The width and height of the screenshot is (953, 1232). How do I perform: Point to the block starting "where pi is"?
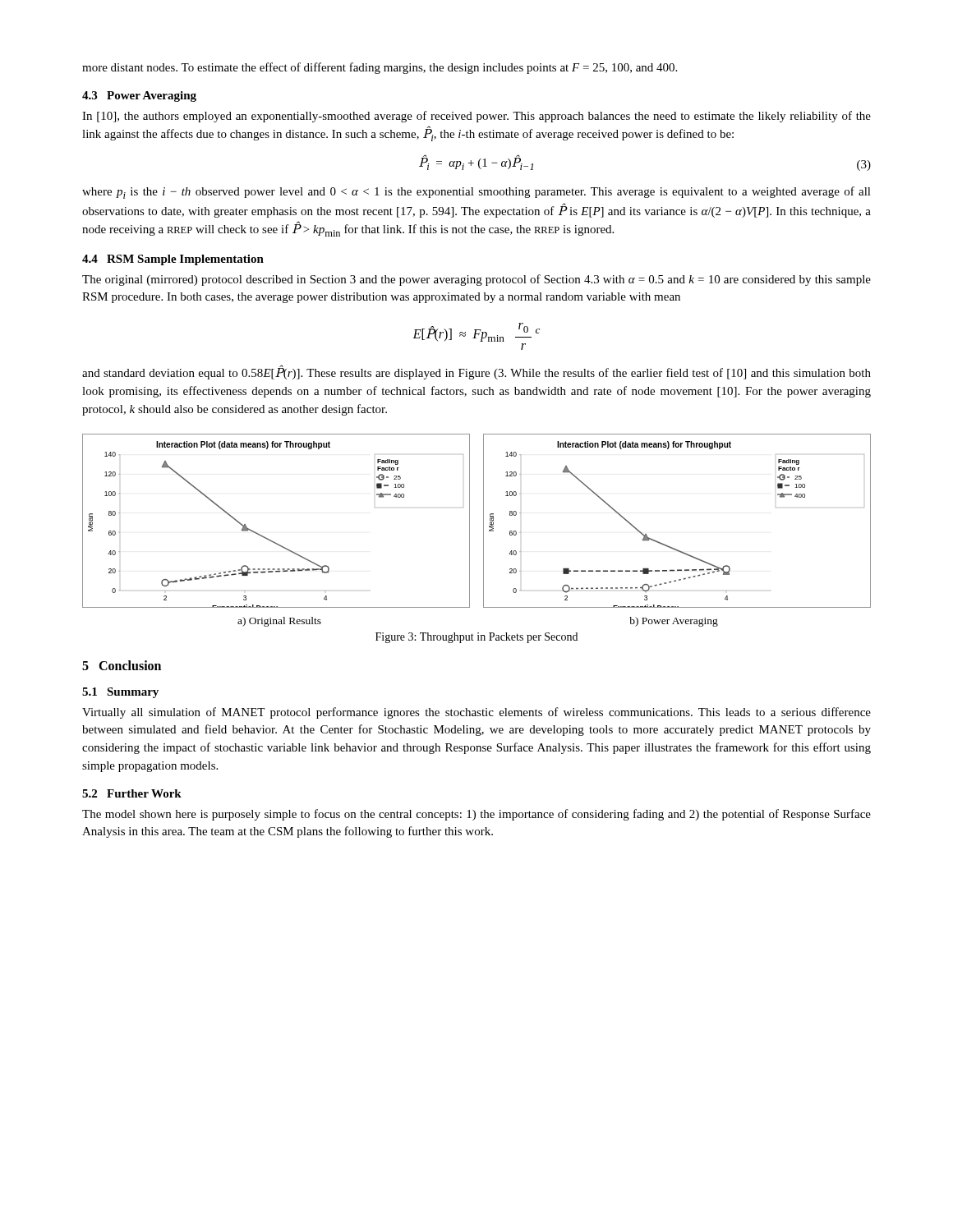pos(476,212)
